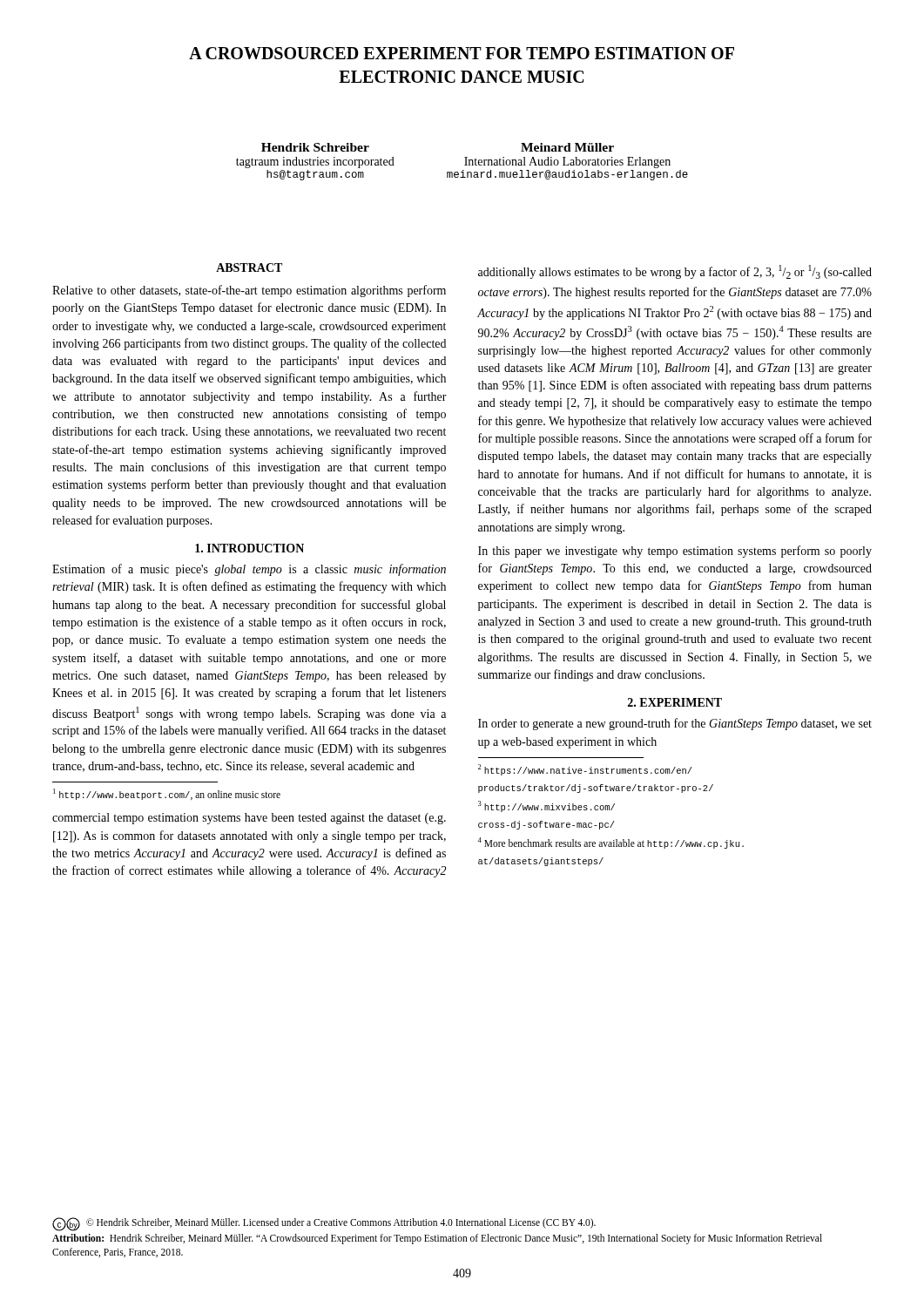Image resolution: width=924 pixels, height=1307 pixels.
Task: Where is the passage that starts "1 http://www.beatport.com/, an online"?
Action: pos(249,795)
